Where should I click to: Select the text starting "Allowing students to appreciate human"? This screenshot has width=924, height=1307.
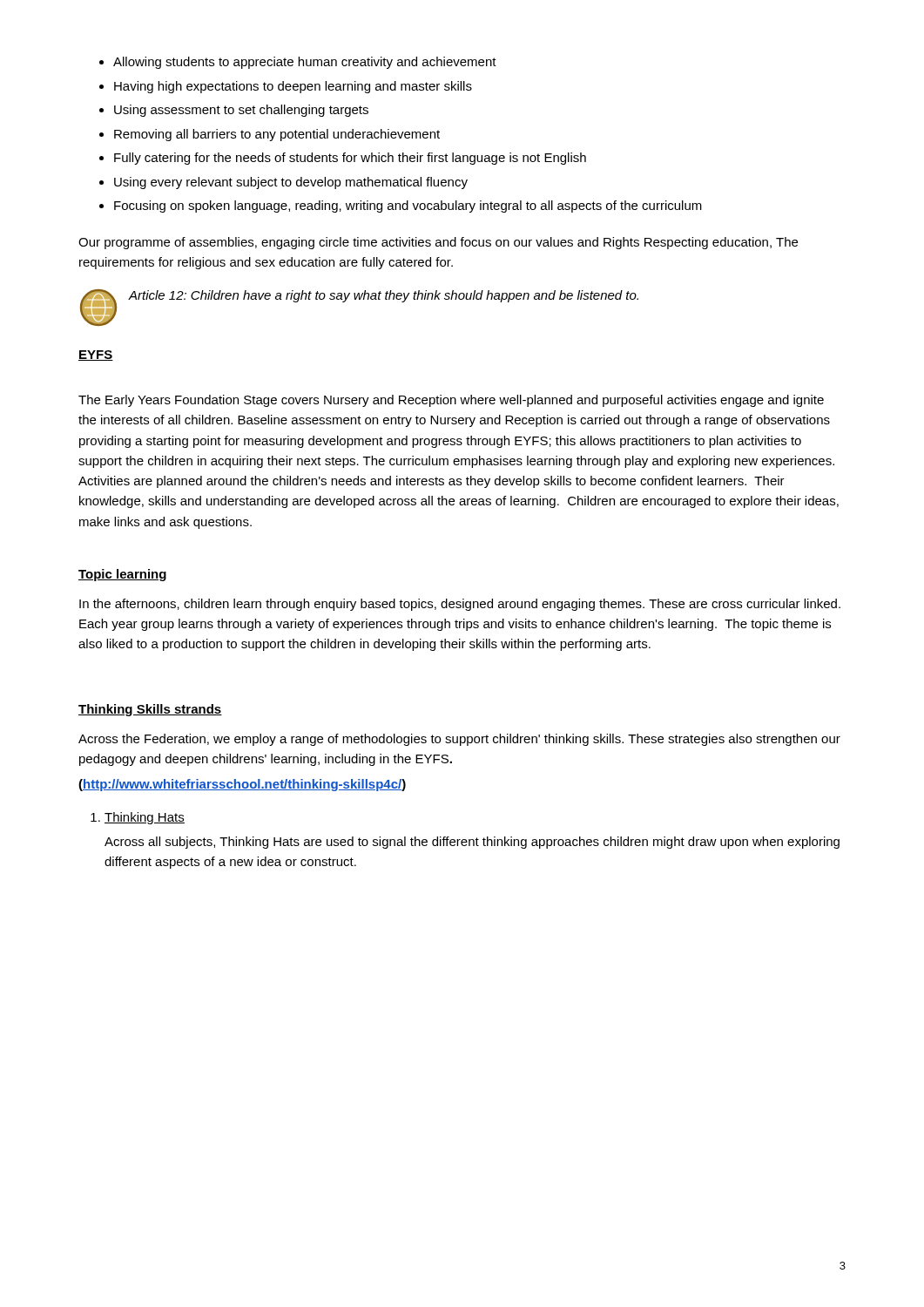[x=298, y=63]
